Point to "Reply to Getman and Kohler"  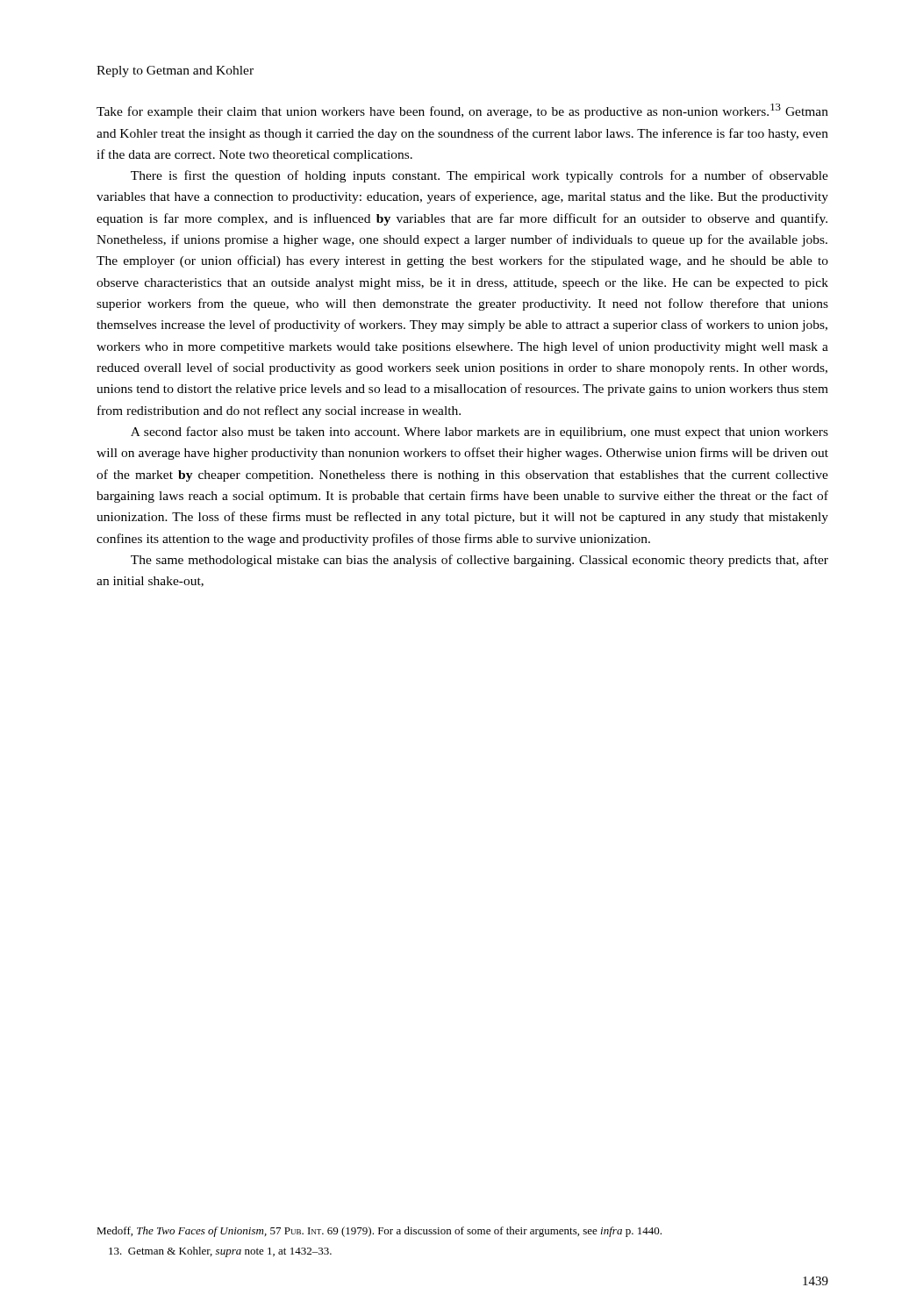(x=175, y=70)
